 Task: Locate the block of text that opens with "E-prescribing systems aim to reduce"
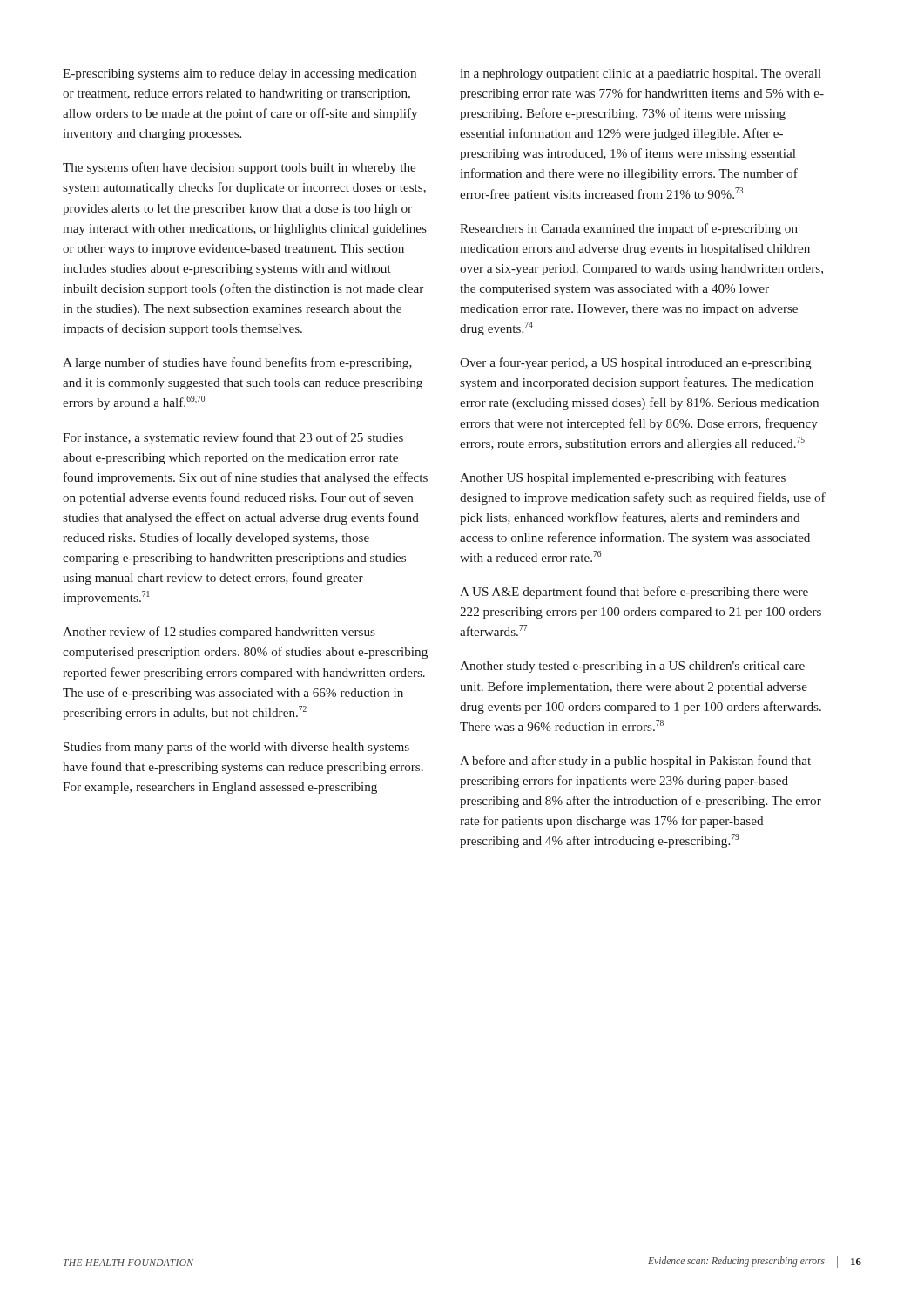(240, 103)
